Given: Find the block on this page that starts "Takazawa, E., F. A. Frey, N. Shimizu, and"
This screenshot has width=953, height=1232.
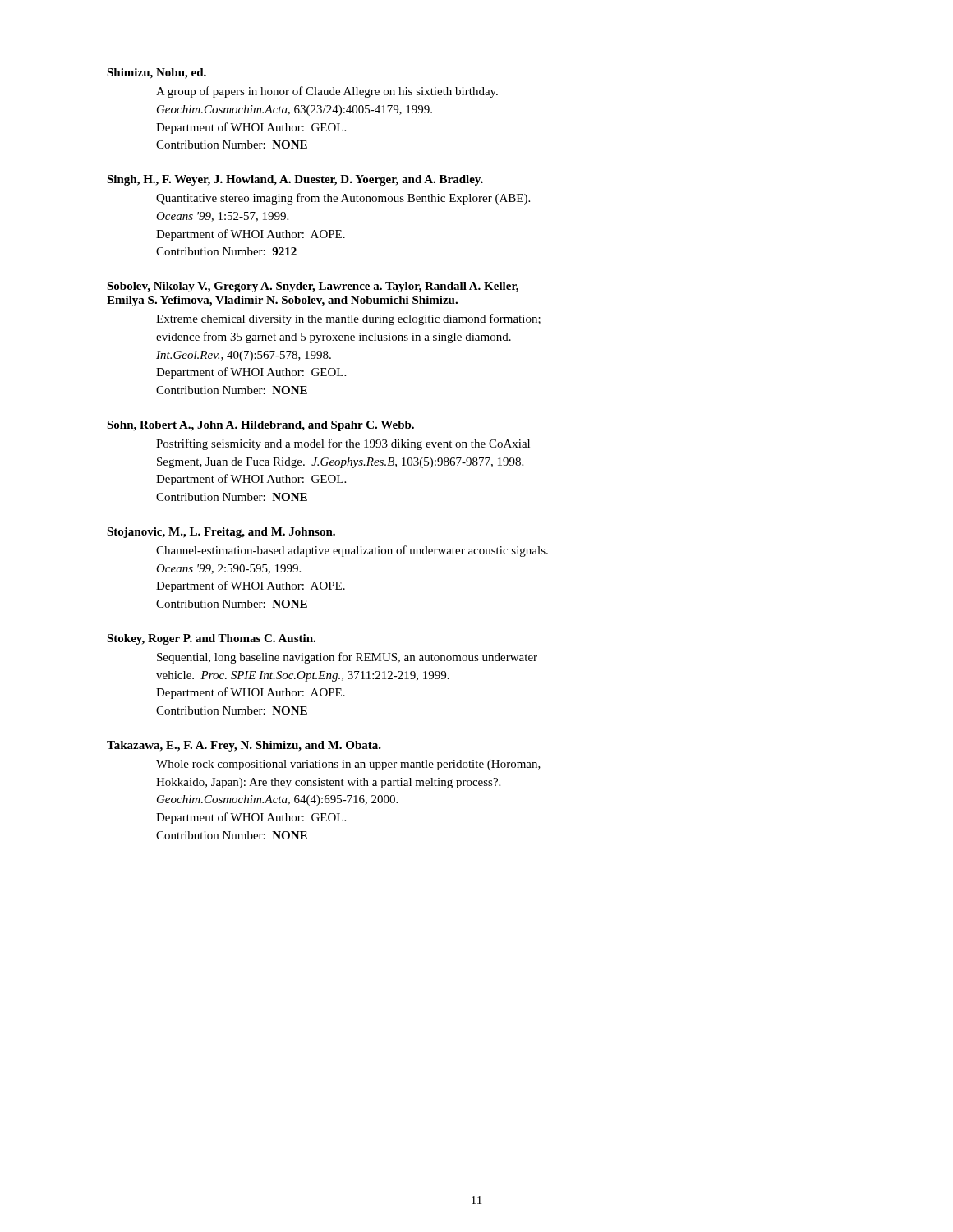Looking at the screenshot, I should pyautogui.click(x=476, y=791).
